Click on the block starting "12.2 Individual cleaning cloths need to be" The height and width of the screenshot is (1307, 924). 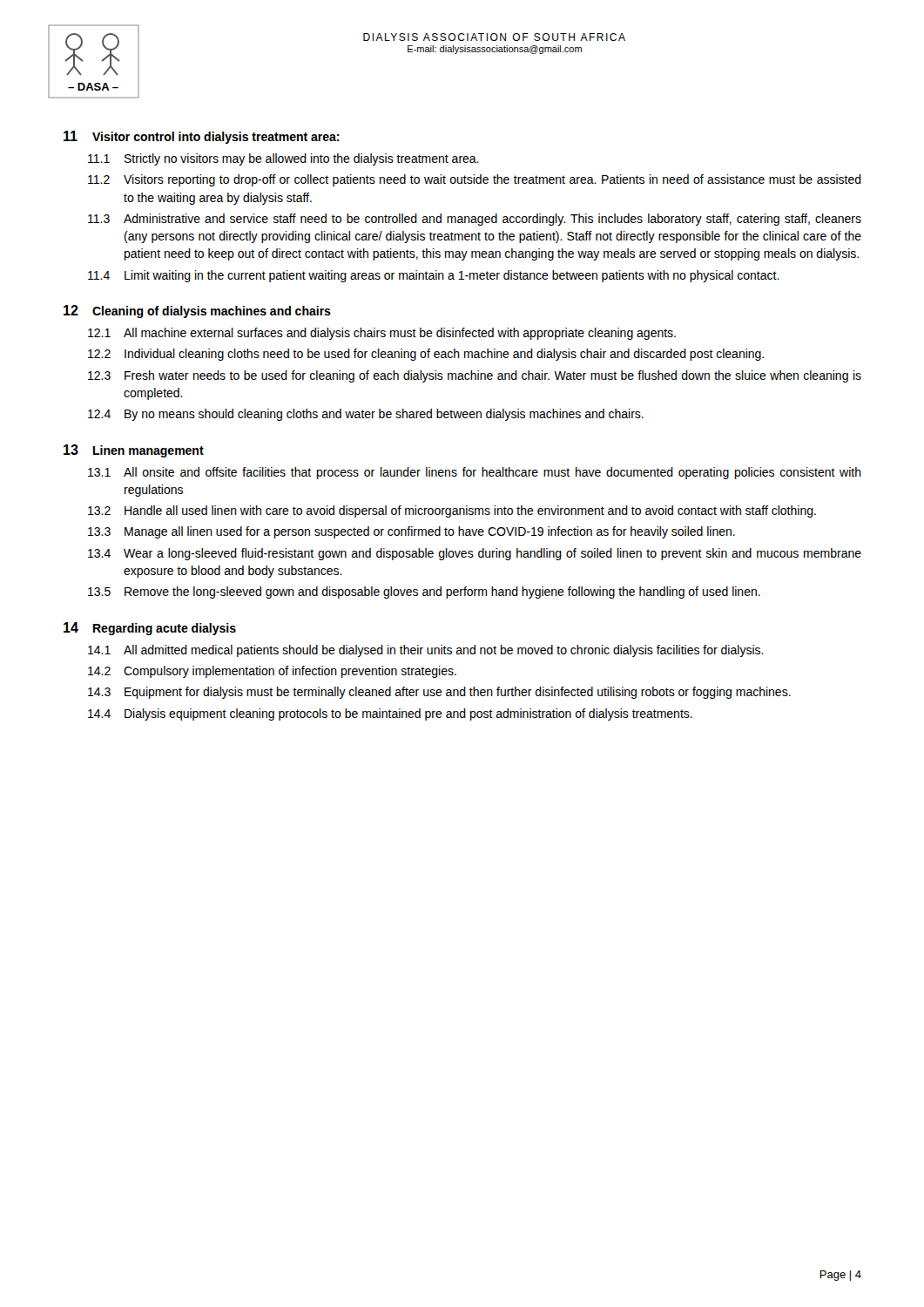tap(462, 354)
